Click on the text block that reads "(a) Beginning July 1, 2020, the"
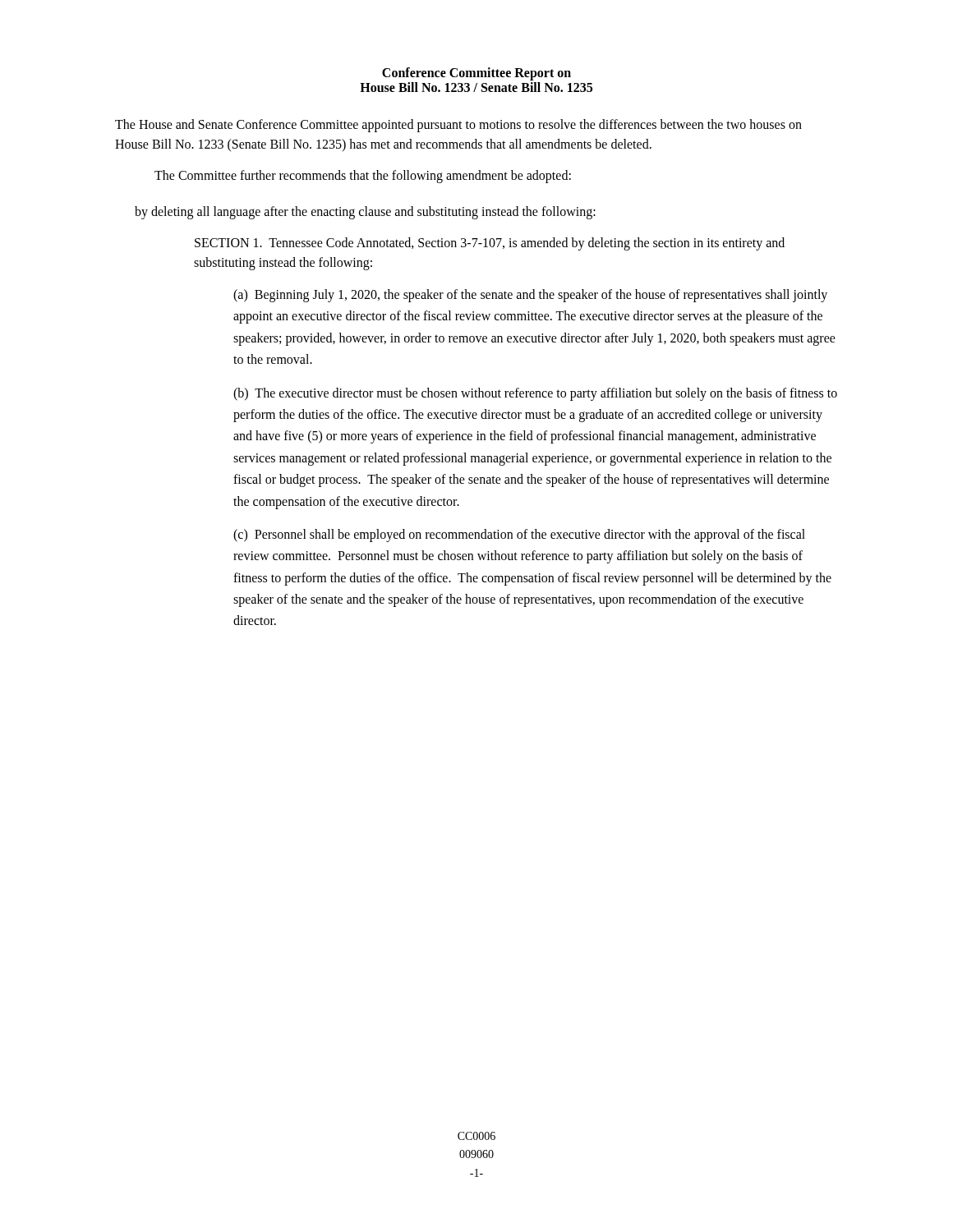This screenshot has width=953, height=1232. (534, 327)
